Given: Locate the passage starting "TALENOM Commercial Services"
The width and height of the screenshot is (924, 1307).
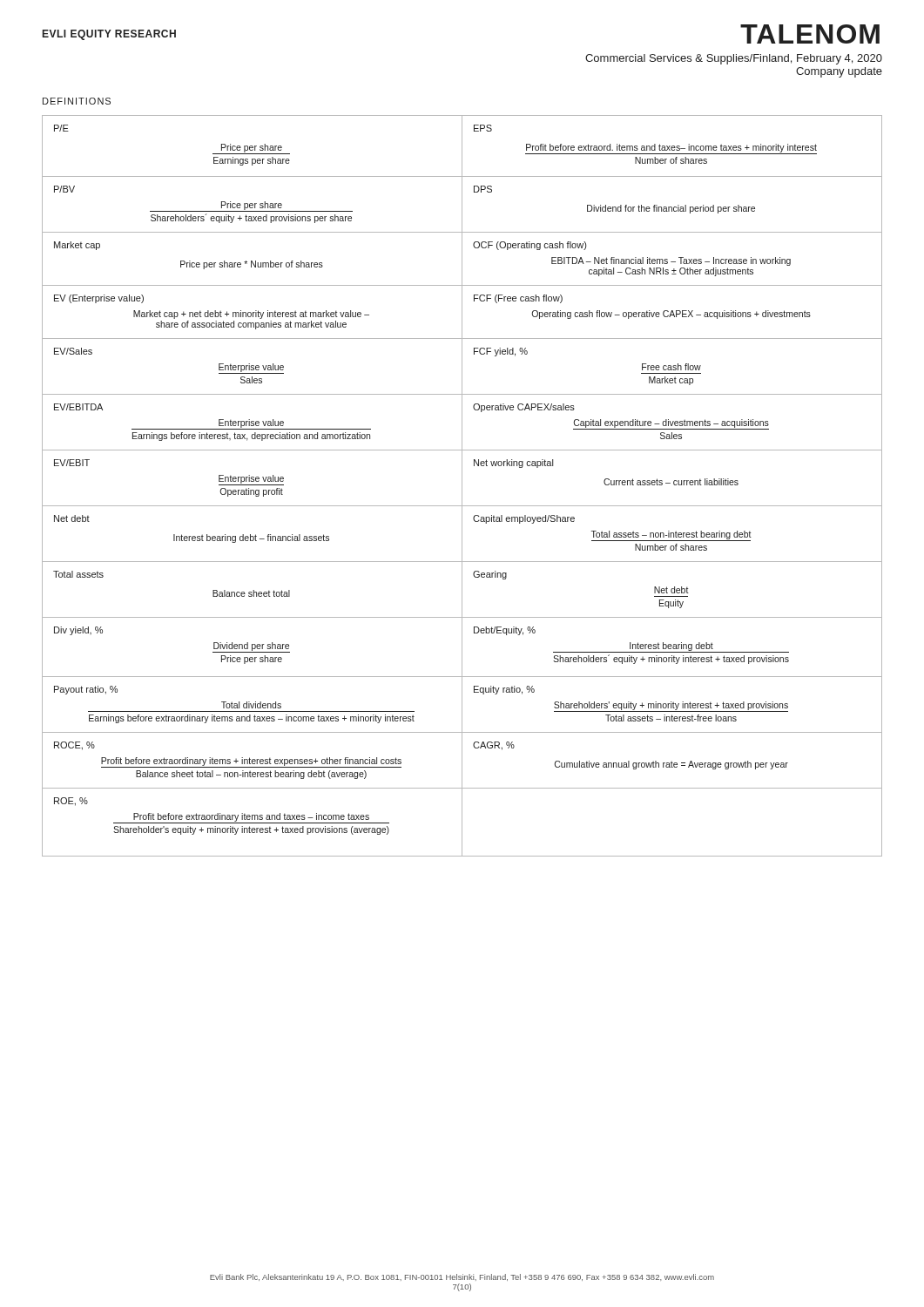Looking at the screenshot, I should [734, 48].
